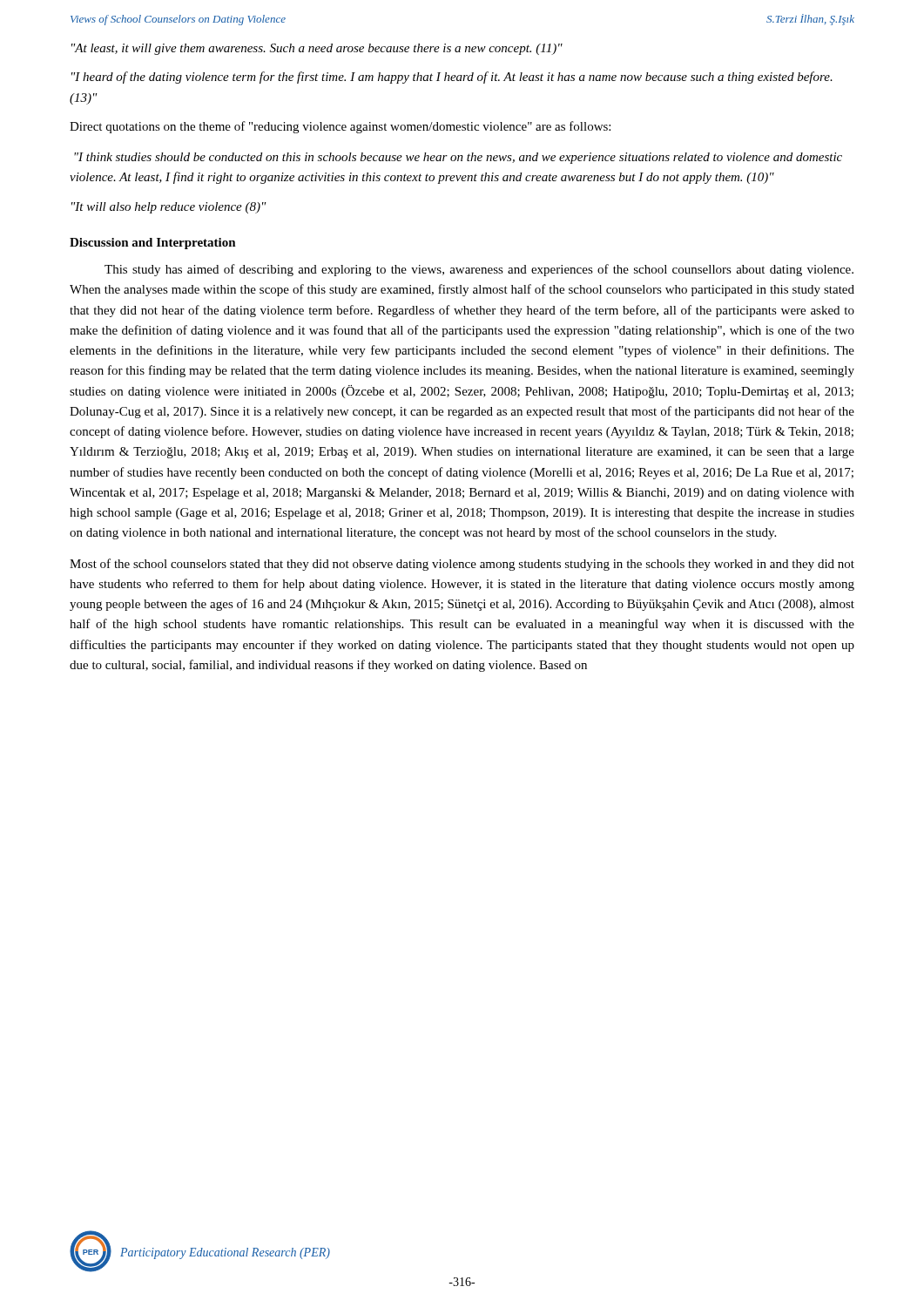924x1307 pixels.
Task: Locate the text with the text ""It will also help reduce violence (8)""
Action: (x=169, y=208)
